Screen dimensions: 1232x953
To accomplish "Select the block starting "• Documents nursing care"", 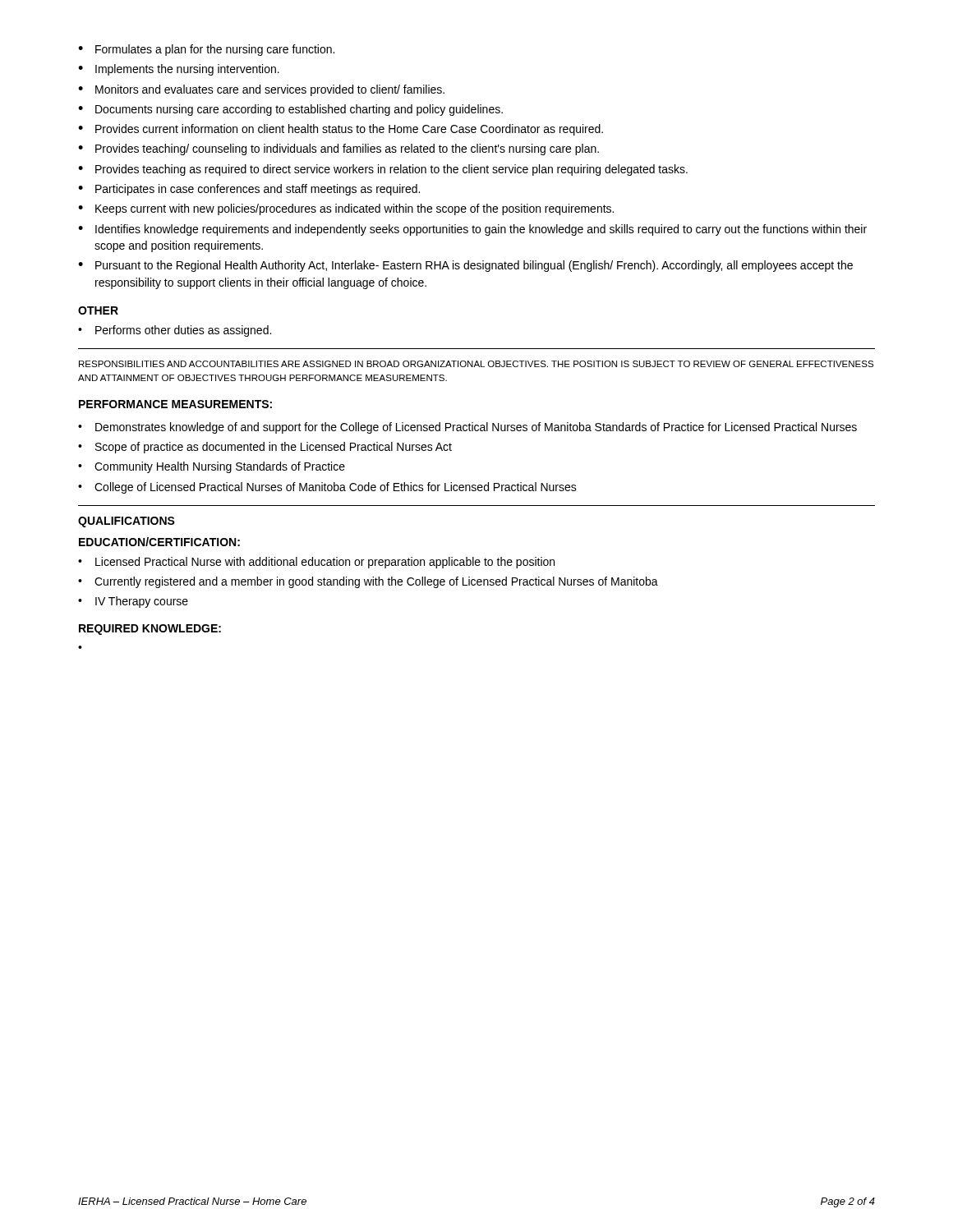I will [x=291, y=109].
